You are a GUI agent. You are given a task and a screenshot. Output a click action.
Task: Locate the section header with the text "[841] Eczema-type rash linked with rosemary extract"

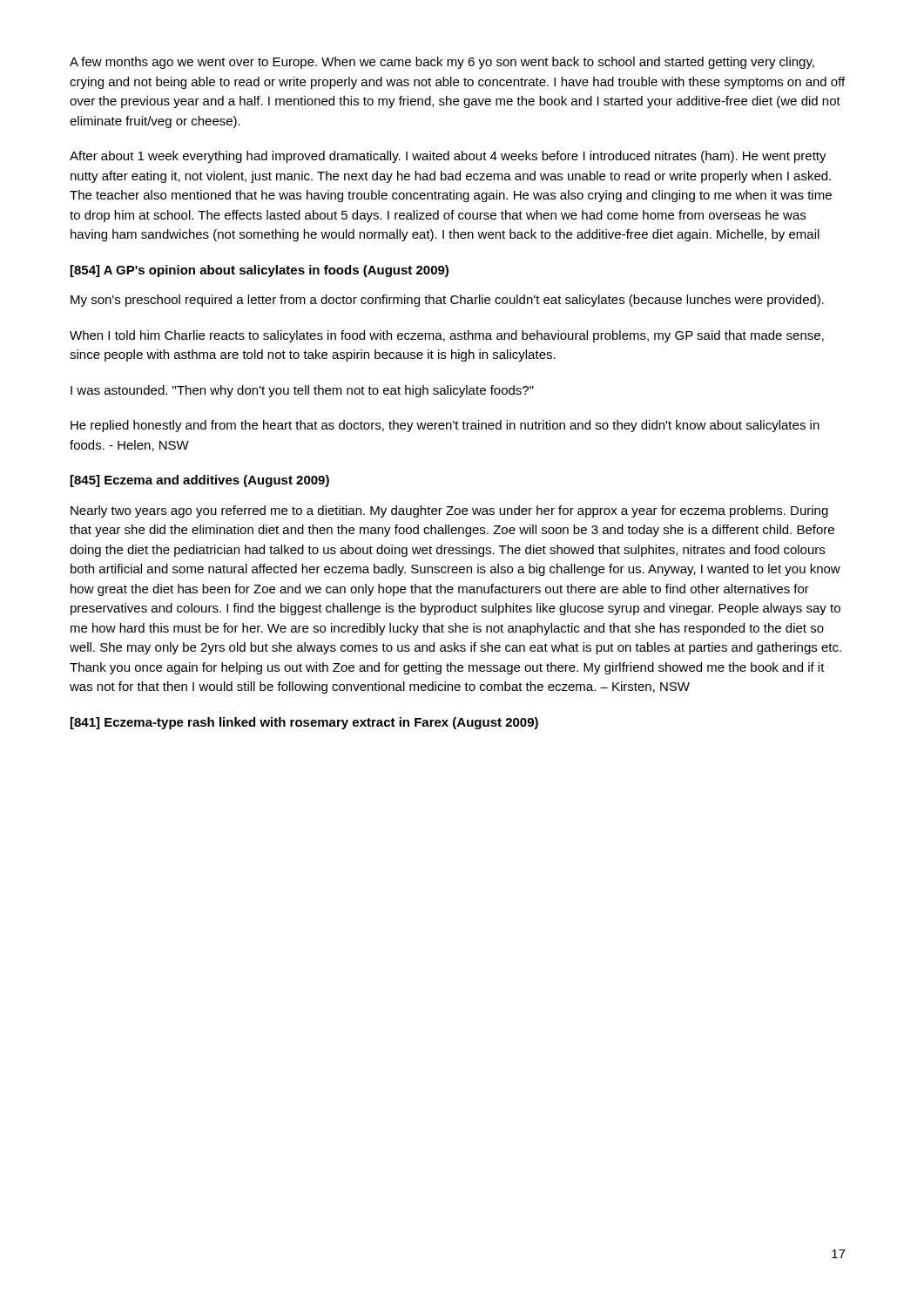[x=304, y=721]
